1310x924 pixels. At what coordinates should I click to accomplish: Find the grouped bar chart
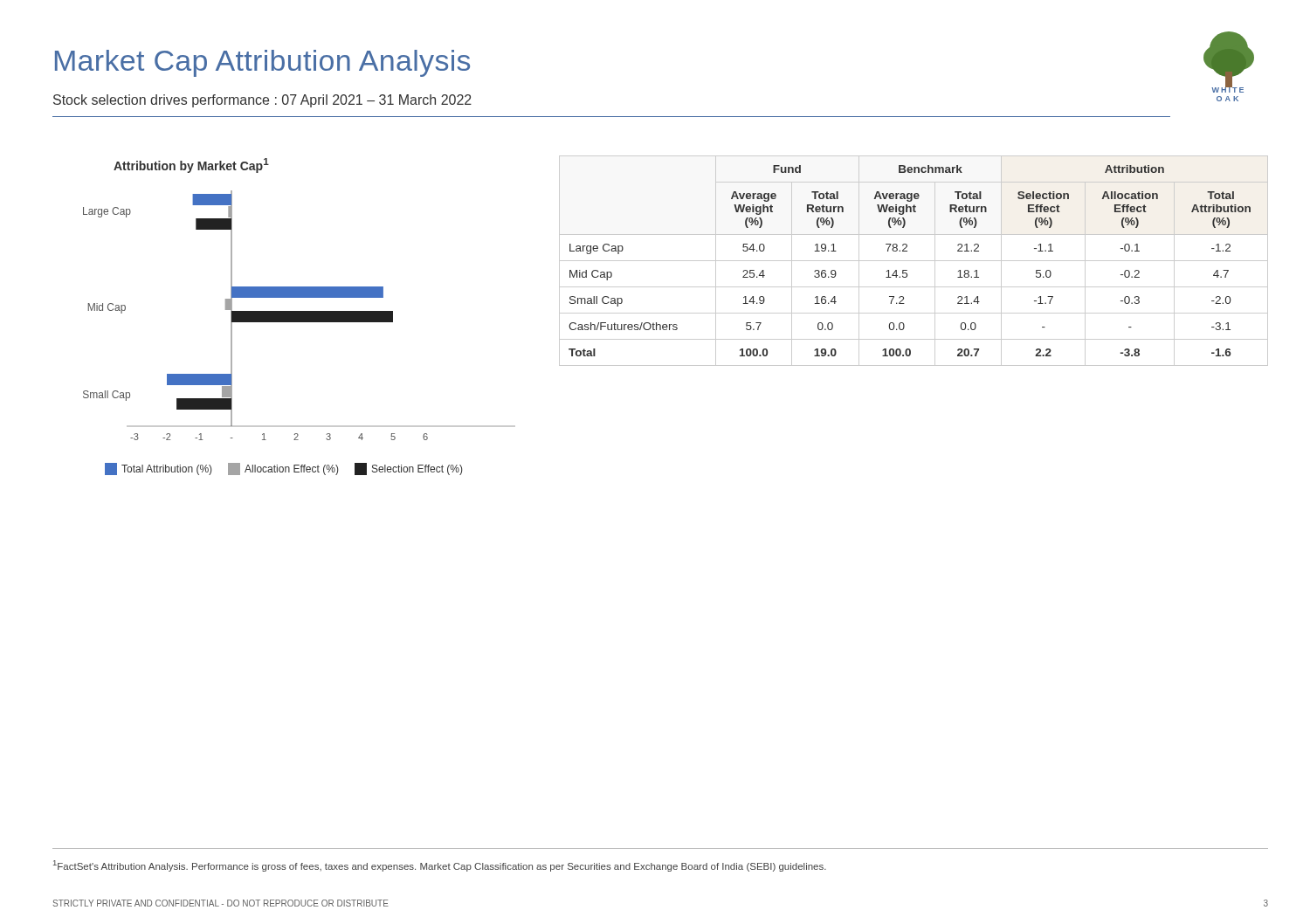click(293, 315)
